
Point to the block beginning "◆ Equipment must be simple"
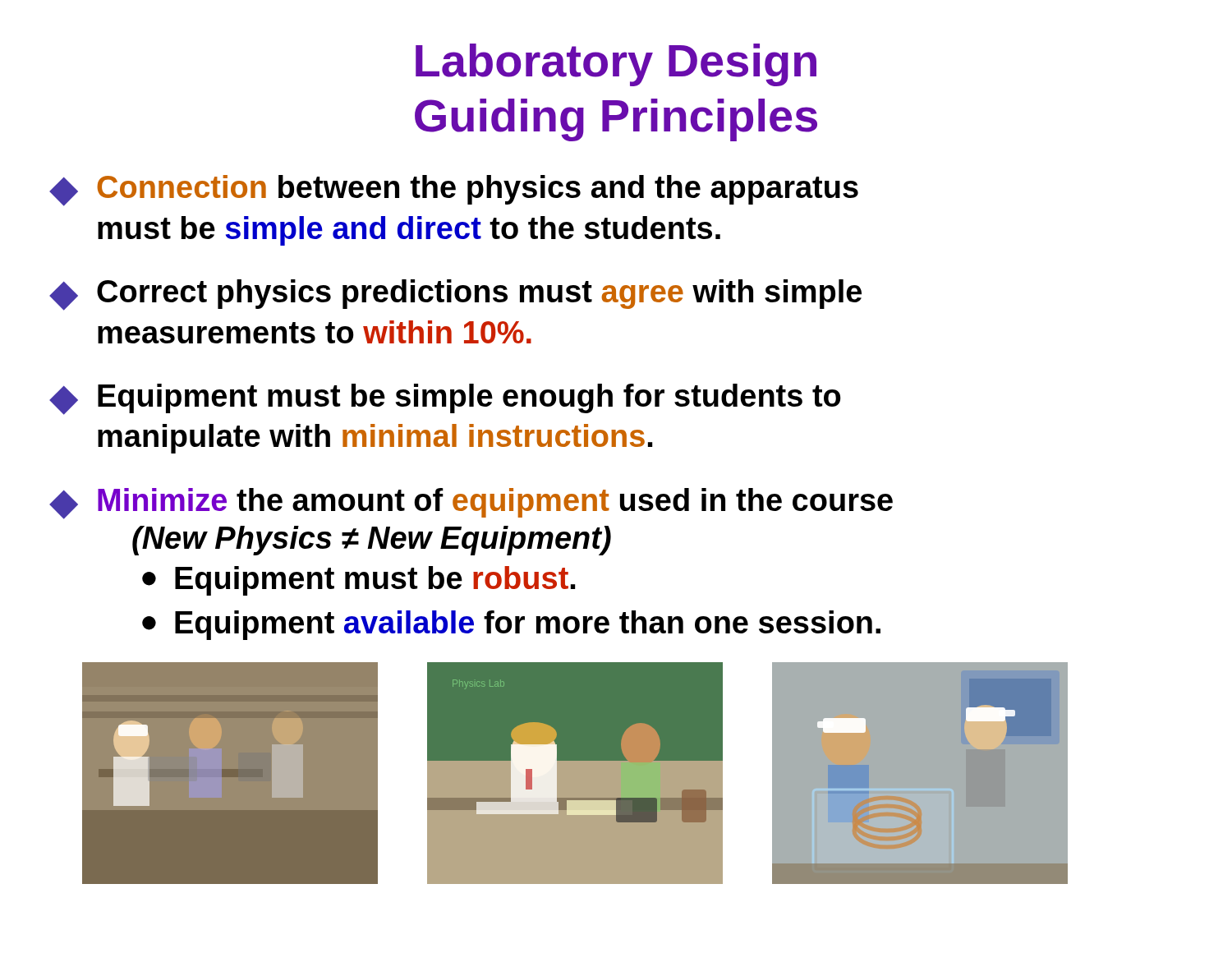pos(445,417)
